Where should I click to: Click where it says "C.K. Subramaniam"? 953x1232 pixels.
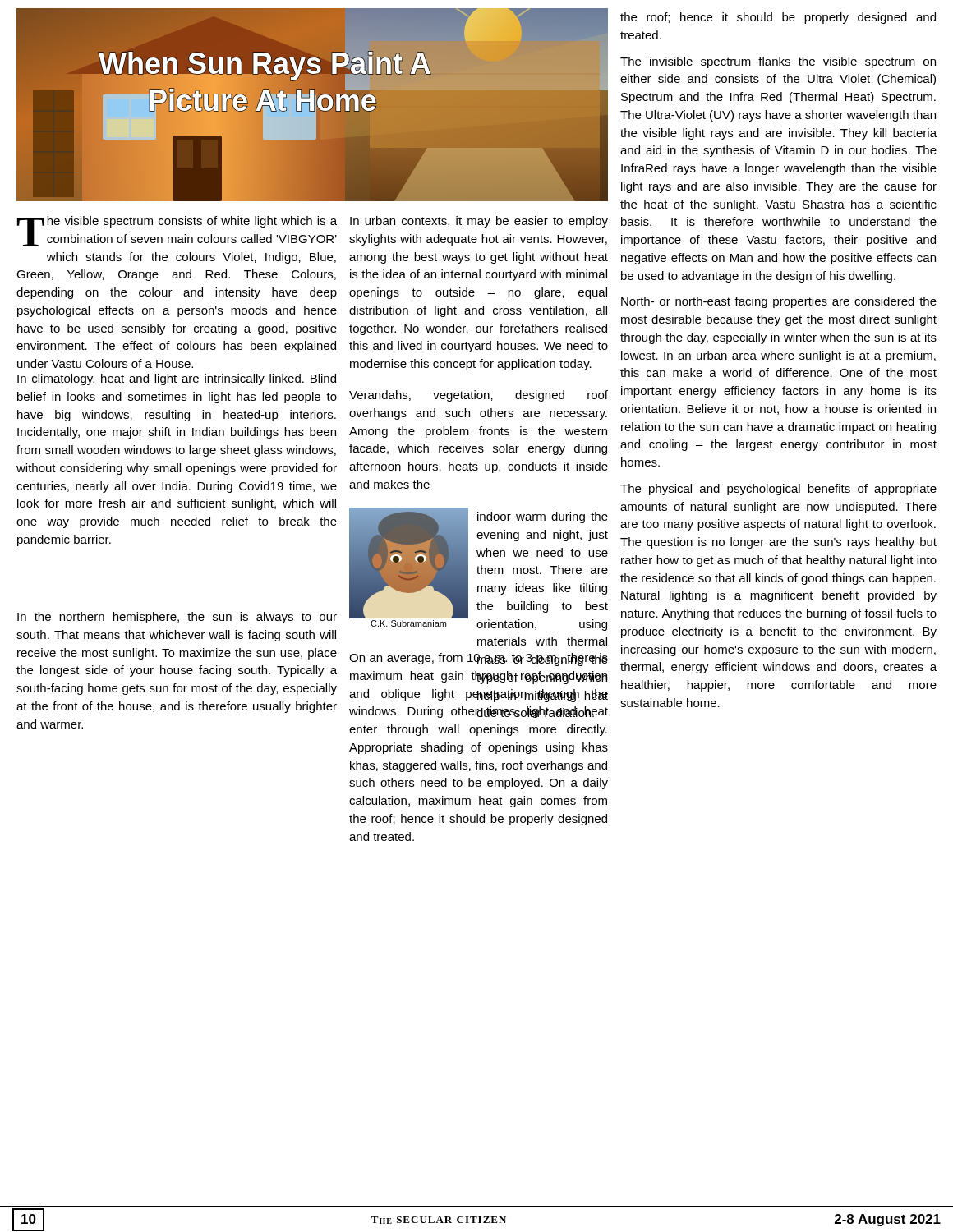(x=409, y=623)
